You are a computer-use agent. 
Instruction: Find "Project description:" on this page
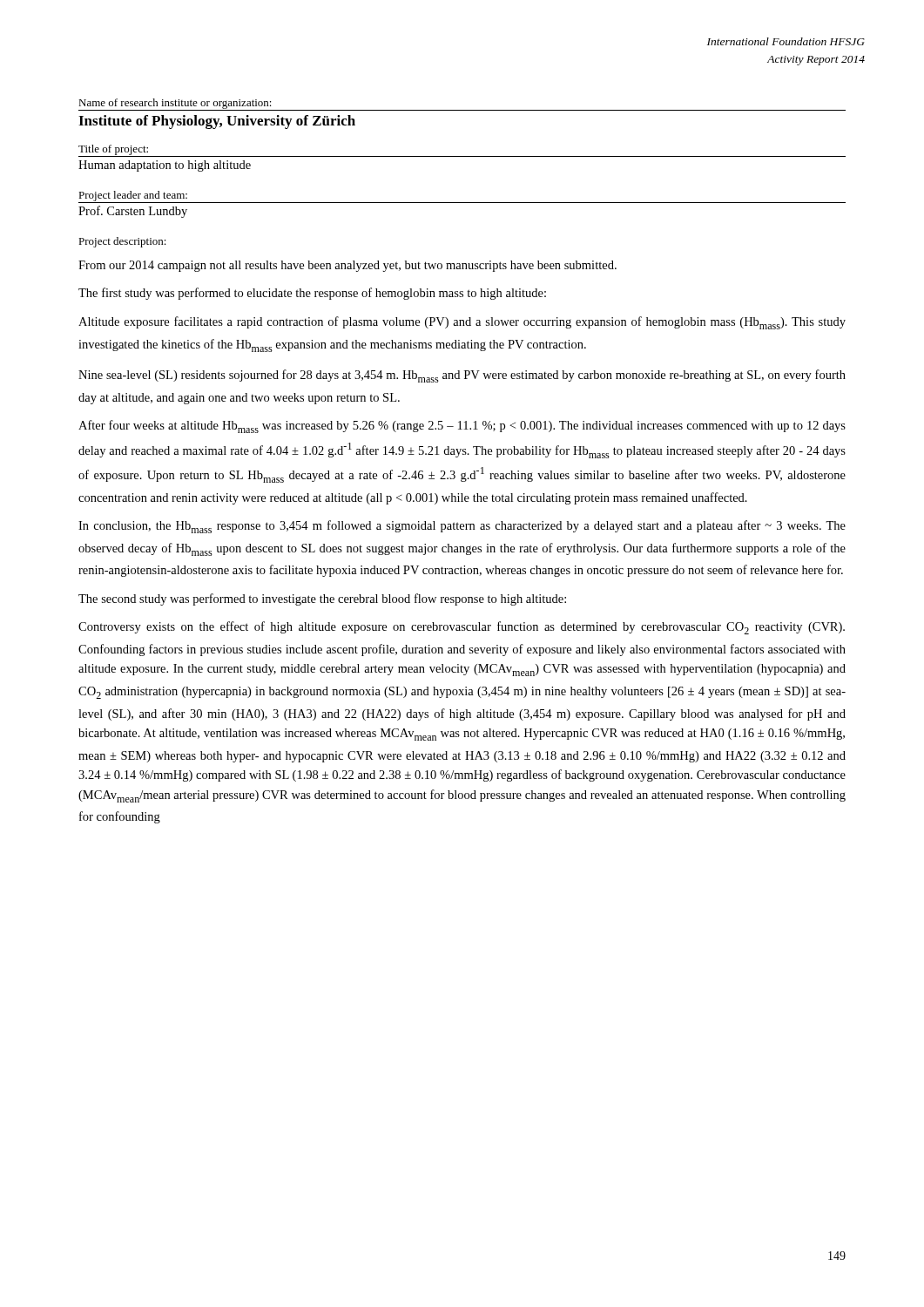click(x=123, y=241)
